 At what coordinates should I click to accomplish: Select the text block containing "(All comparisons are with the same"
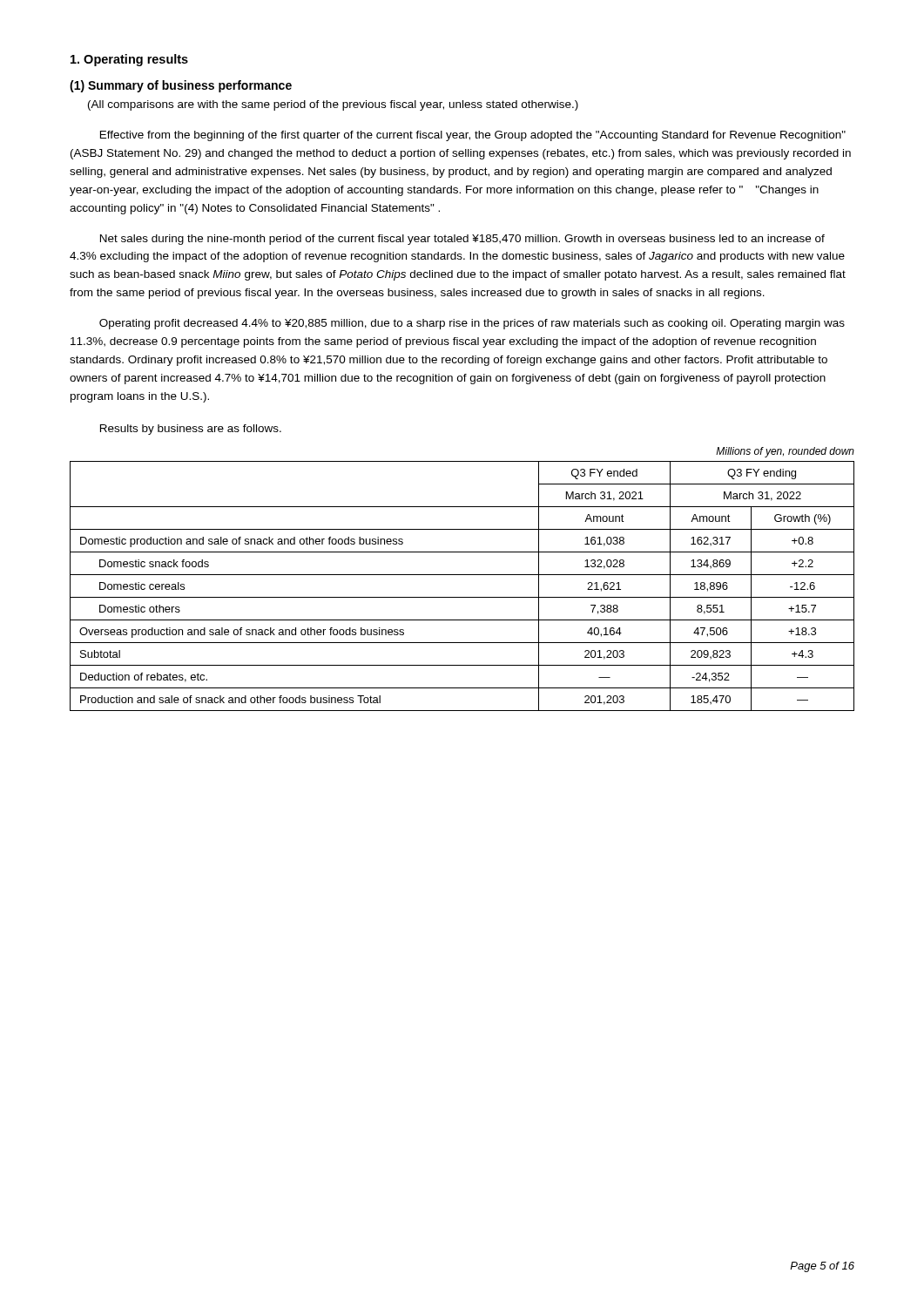[x=333, y=104]
